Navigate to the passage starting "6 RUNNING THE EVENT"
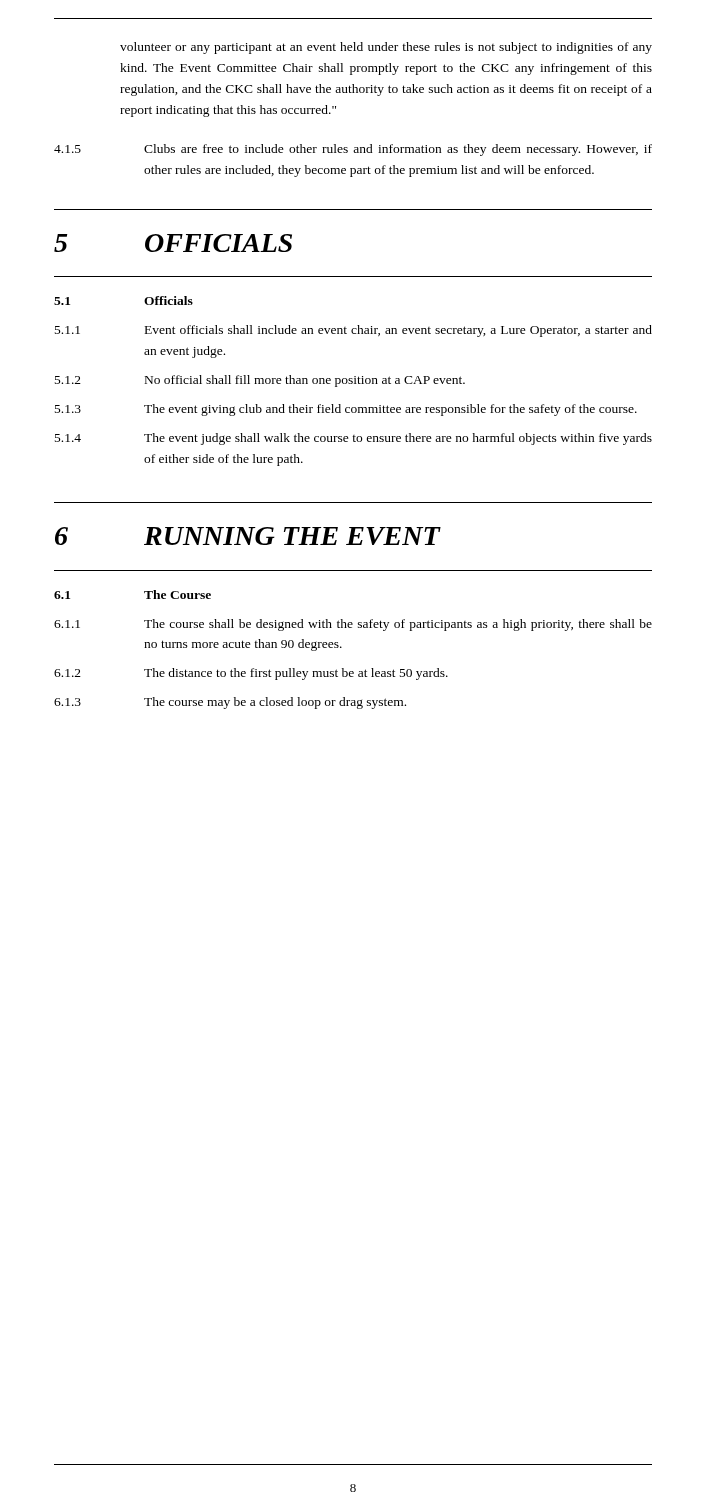This screenshot has width=706, height=1500. 353,536
